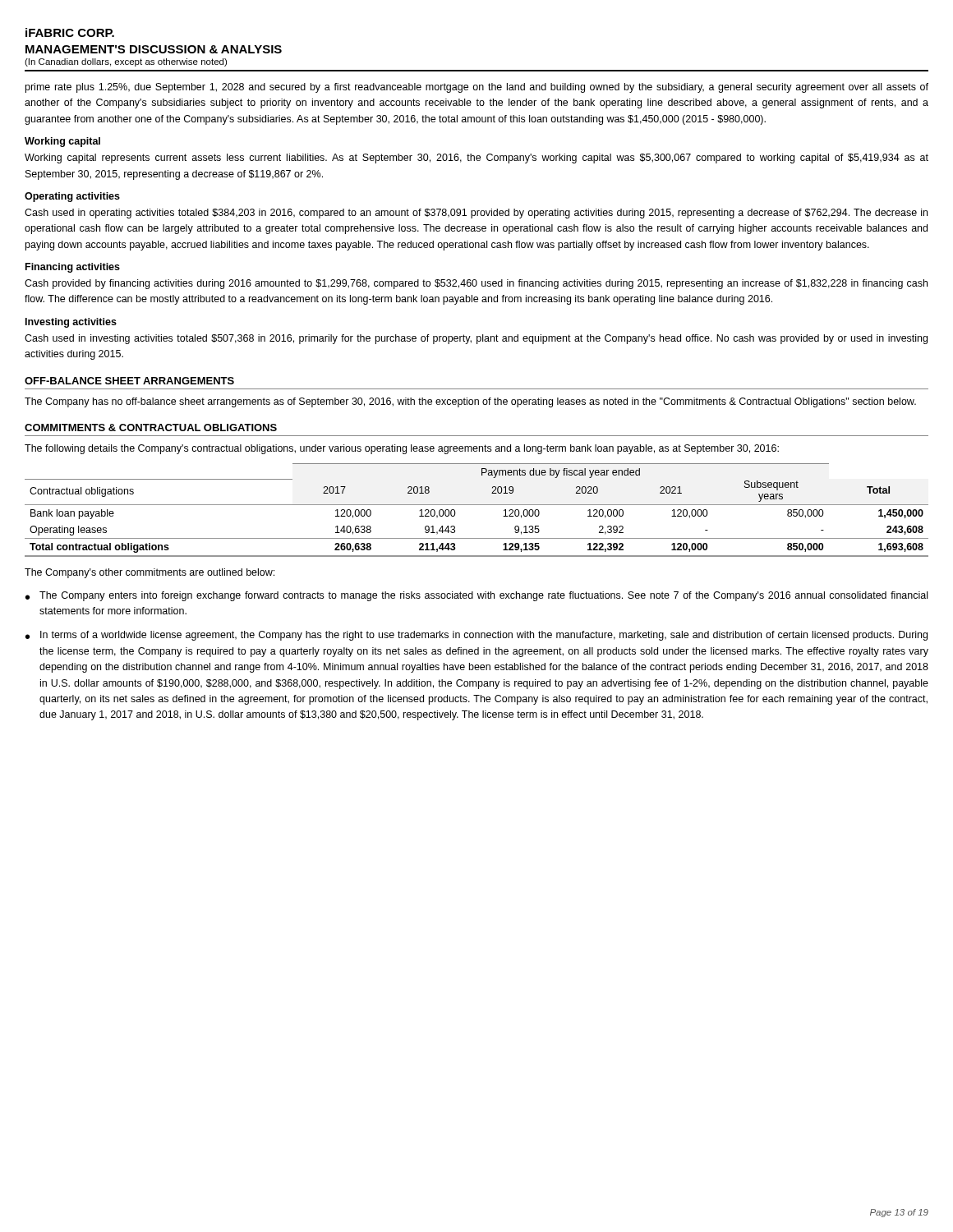Locate the passage starting "• The Company enters into foreign"
Screen dimensions: 1232x953
pyautogui.click(x=476, y=604)
